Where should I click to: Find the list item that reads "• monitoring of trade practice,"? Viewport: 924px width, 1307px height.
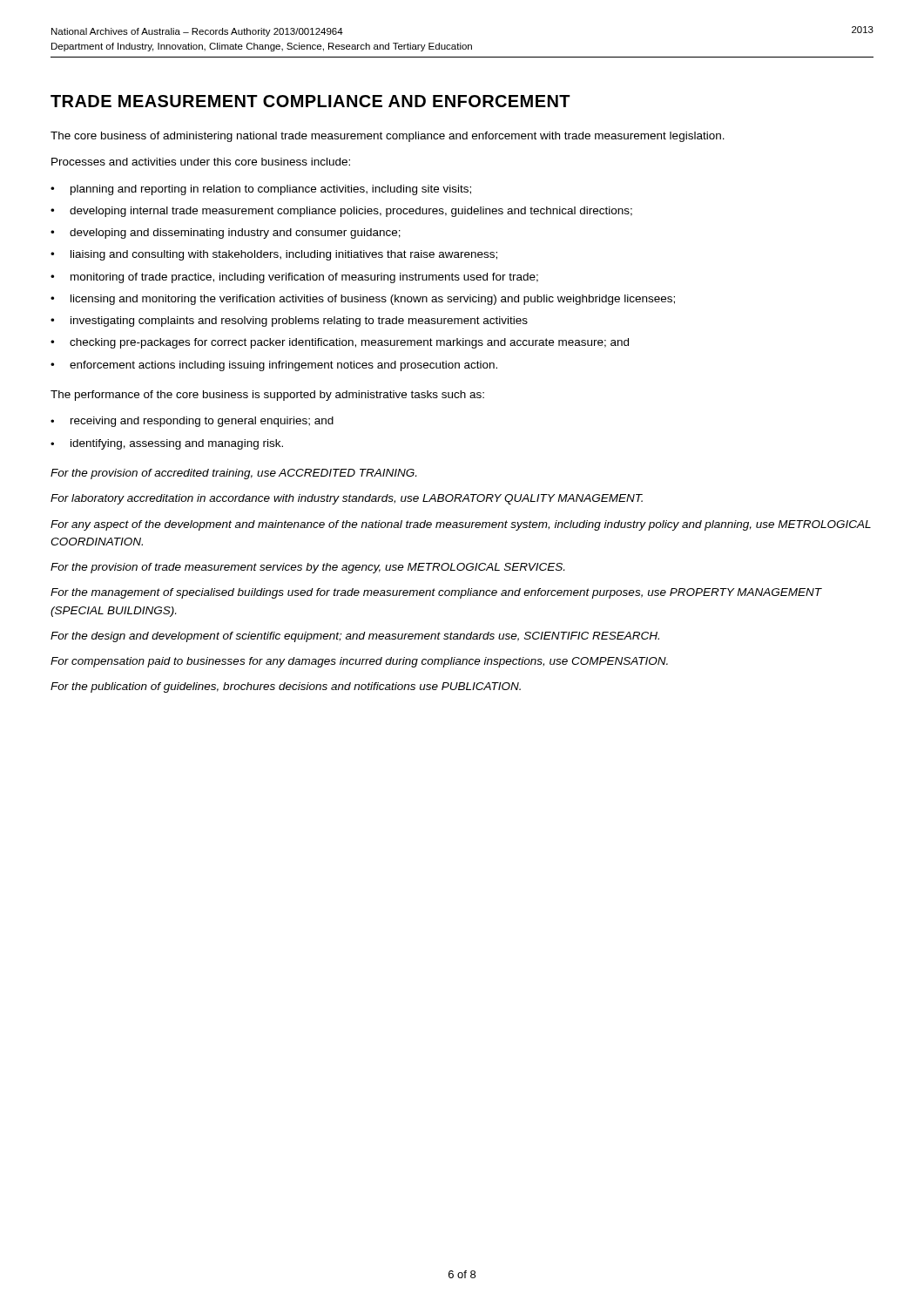(x=462, y=277)
